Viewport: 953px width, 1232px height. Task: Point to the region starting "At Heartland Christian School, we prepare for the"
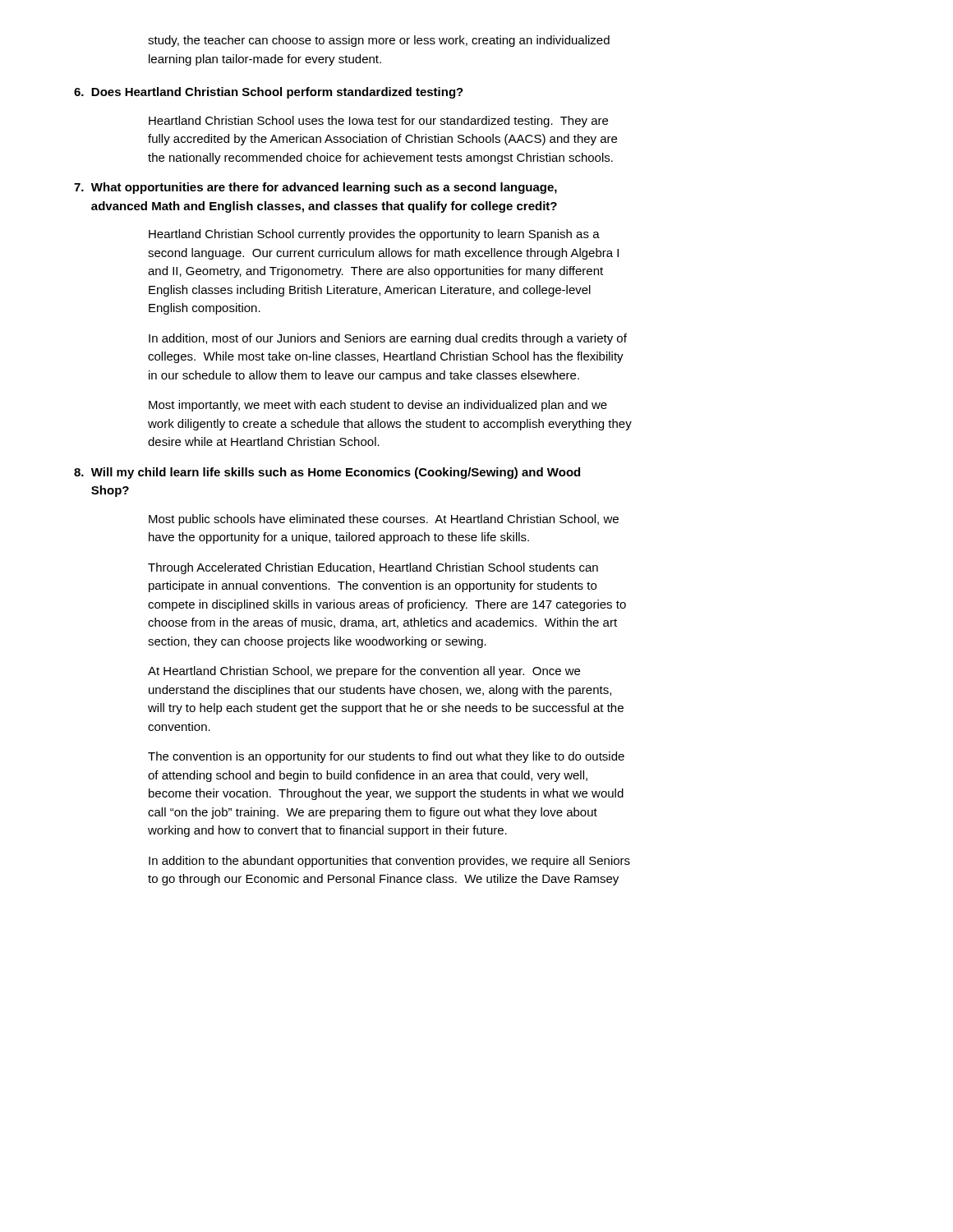[386, 698]
